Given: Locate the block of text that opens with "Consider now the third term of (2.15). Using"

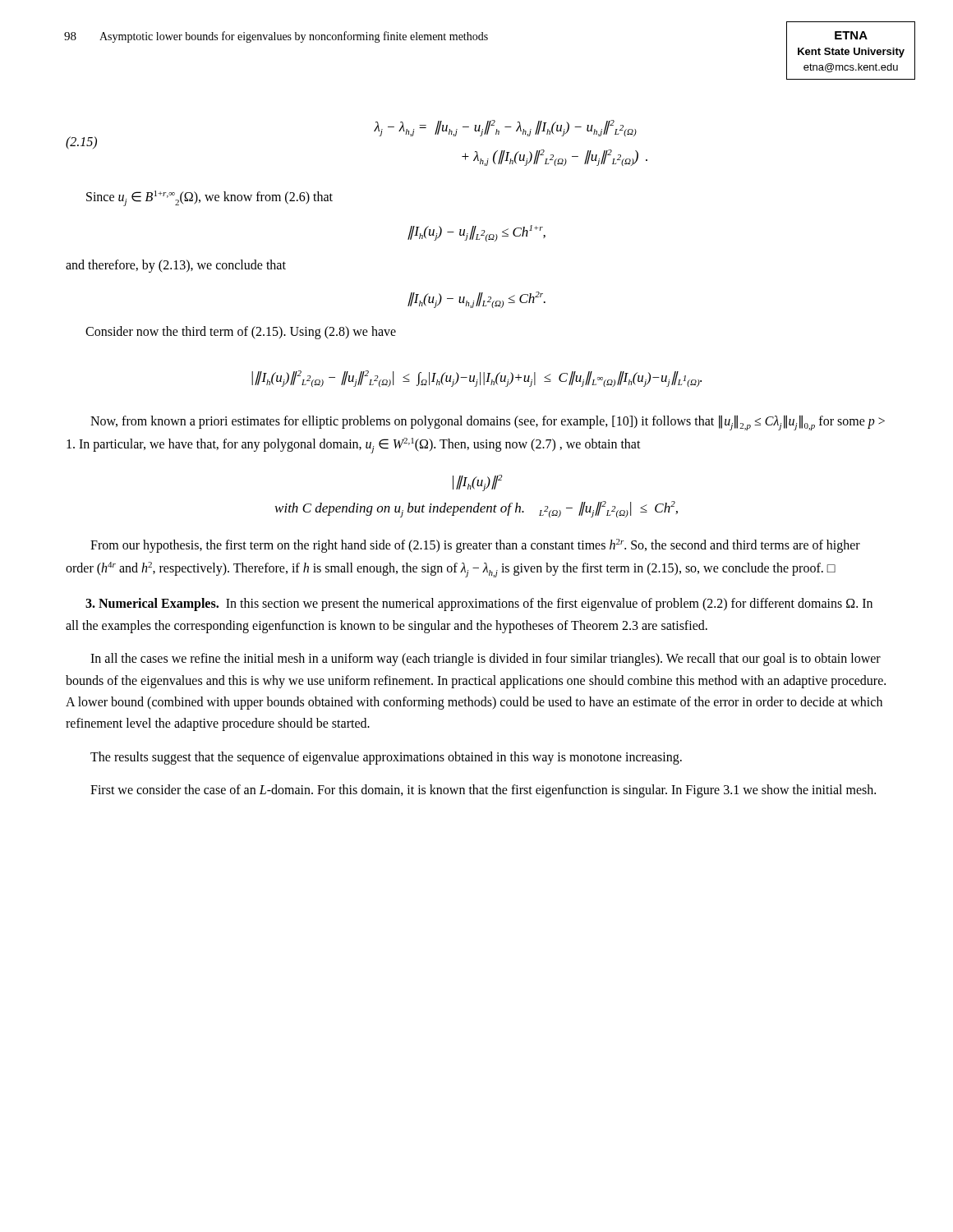Looking at the screenshot, I should (x=231, y=332).
